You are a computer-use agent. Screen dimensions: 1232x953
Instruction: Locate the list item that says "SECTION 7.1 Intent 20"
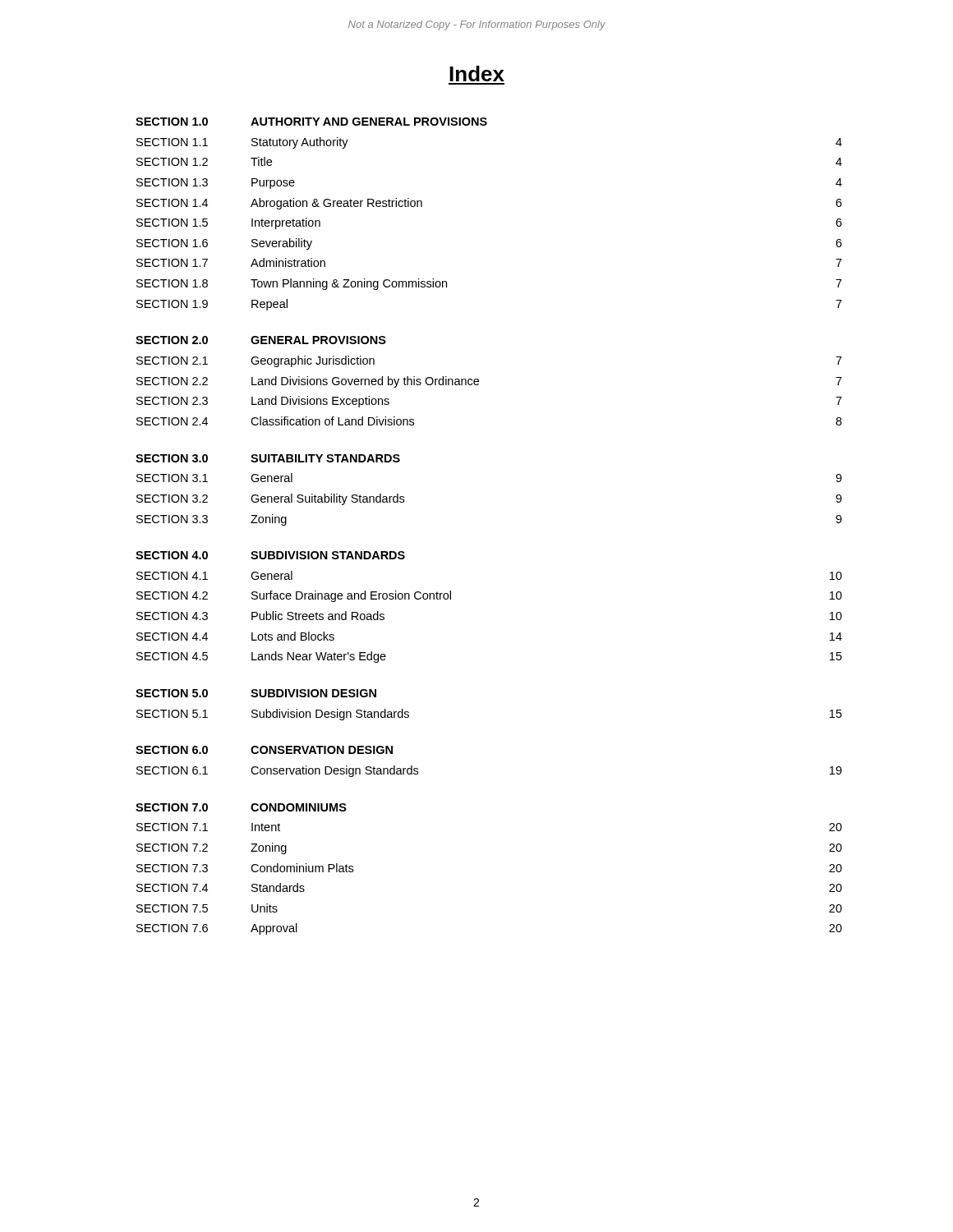(169, 827)
